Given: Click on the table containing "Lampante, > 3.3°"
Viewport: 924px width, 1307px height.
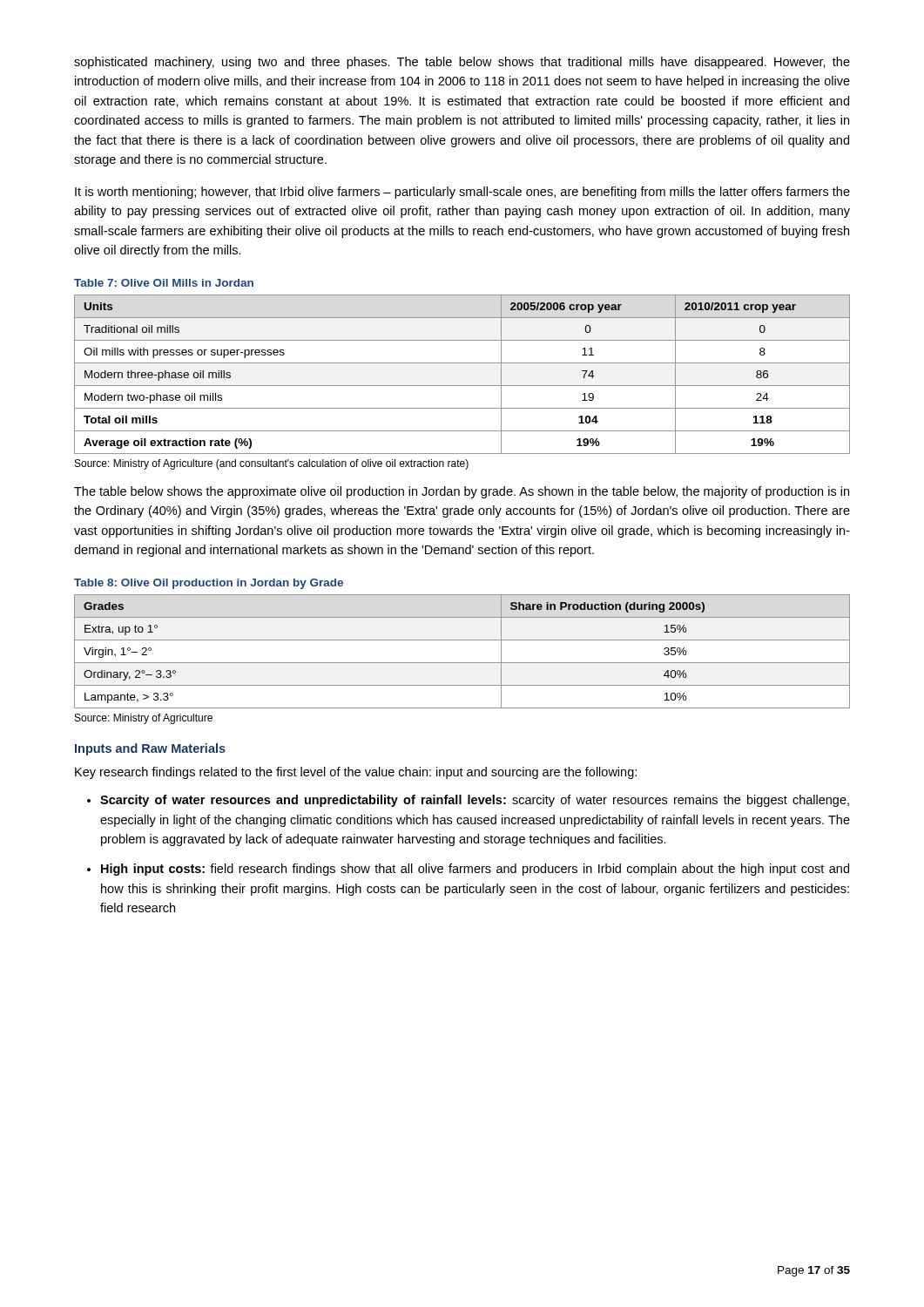Looking at the screenshot, I should [x=462, y=651].
